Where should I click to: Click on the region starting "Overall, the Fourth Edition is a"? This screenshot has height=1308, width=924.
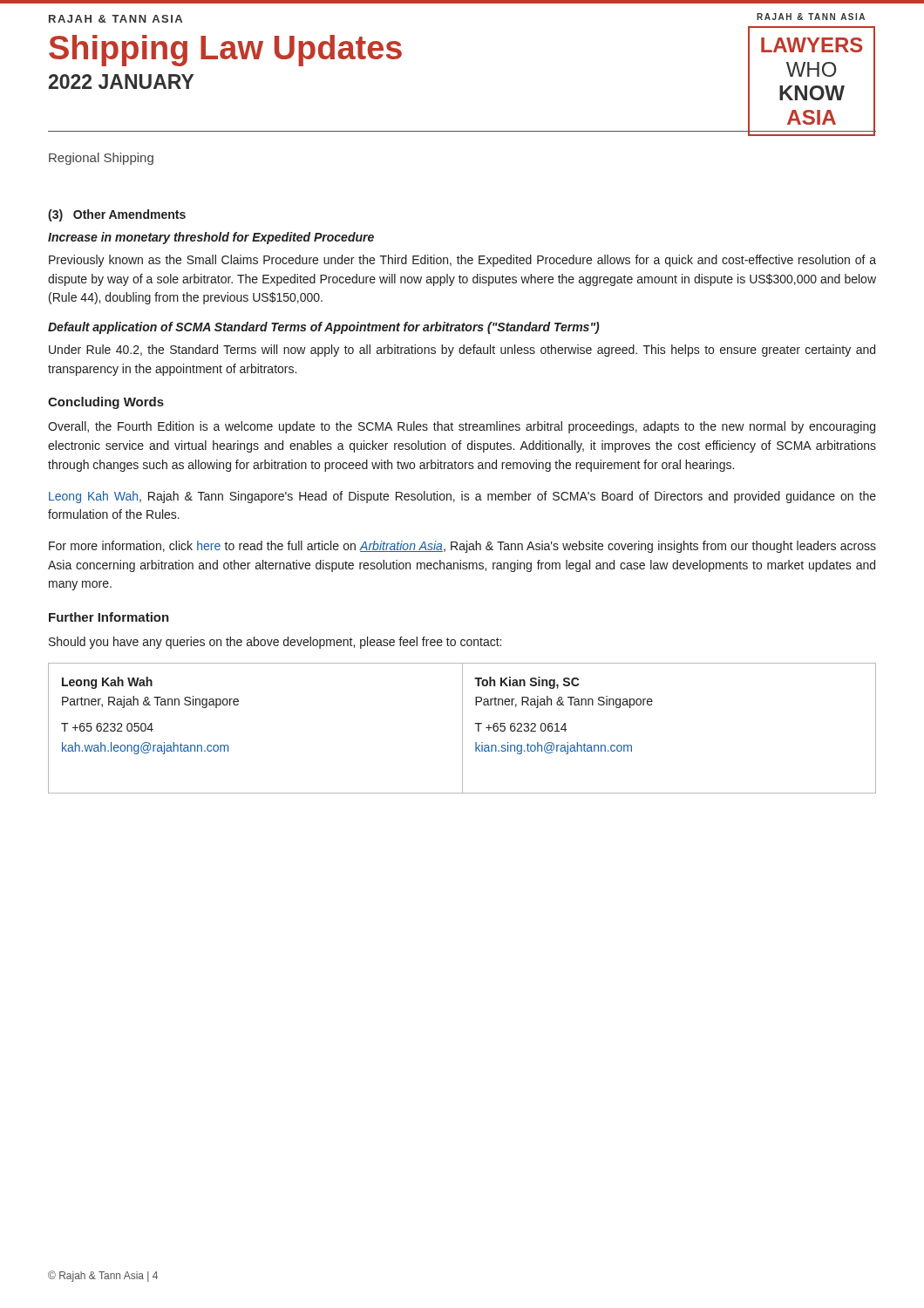[x=462, y=446]
